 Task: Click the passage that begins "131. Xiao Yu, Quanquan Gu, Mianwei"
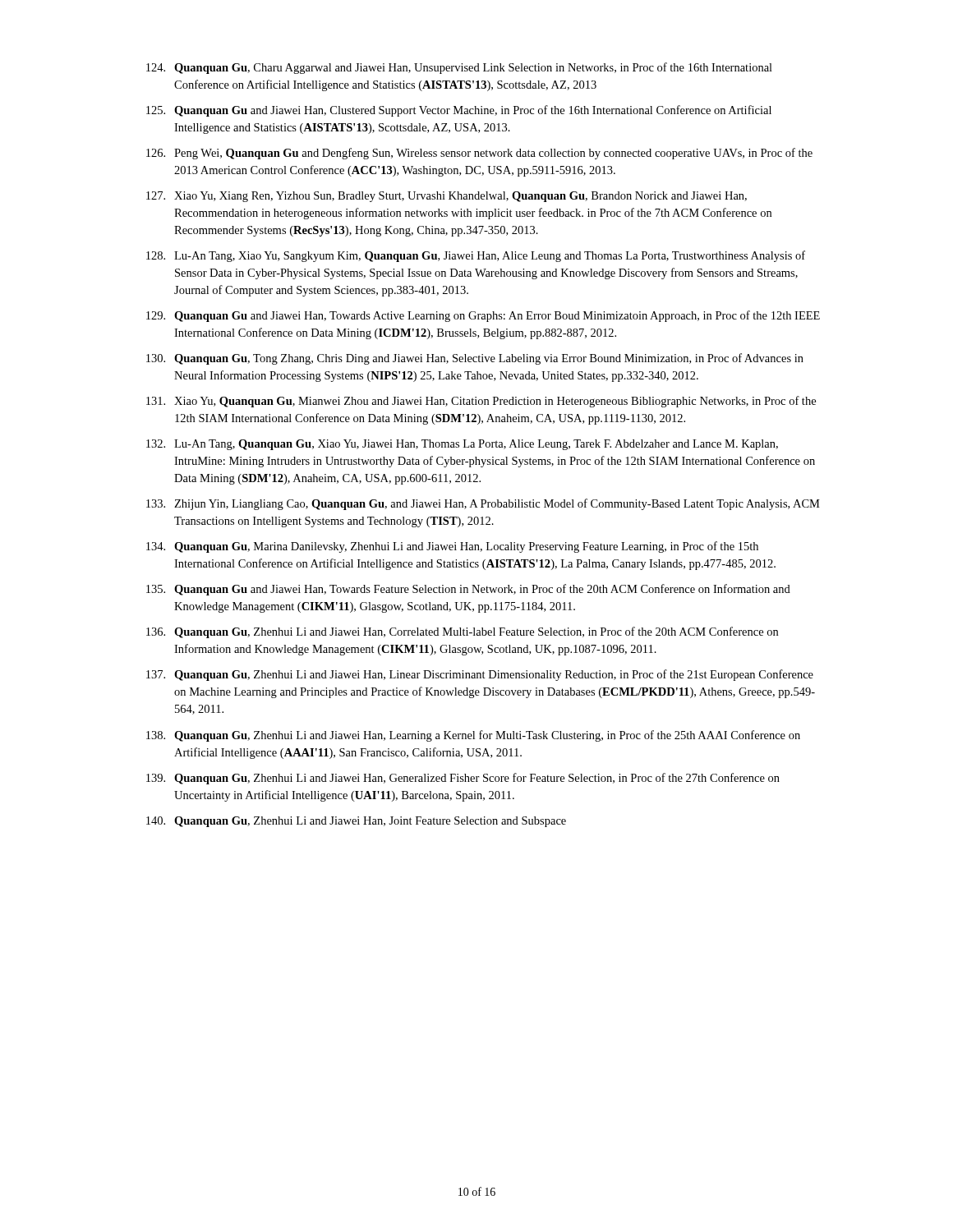click(x=476, y=410)
